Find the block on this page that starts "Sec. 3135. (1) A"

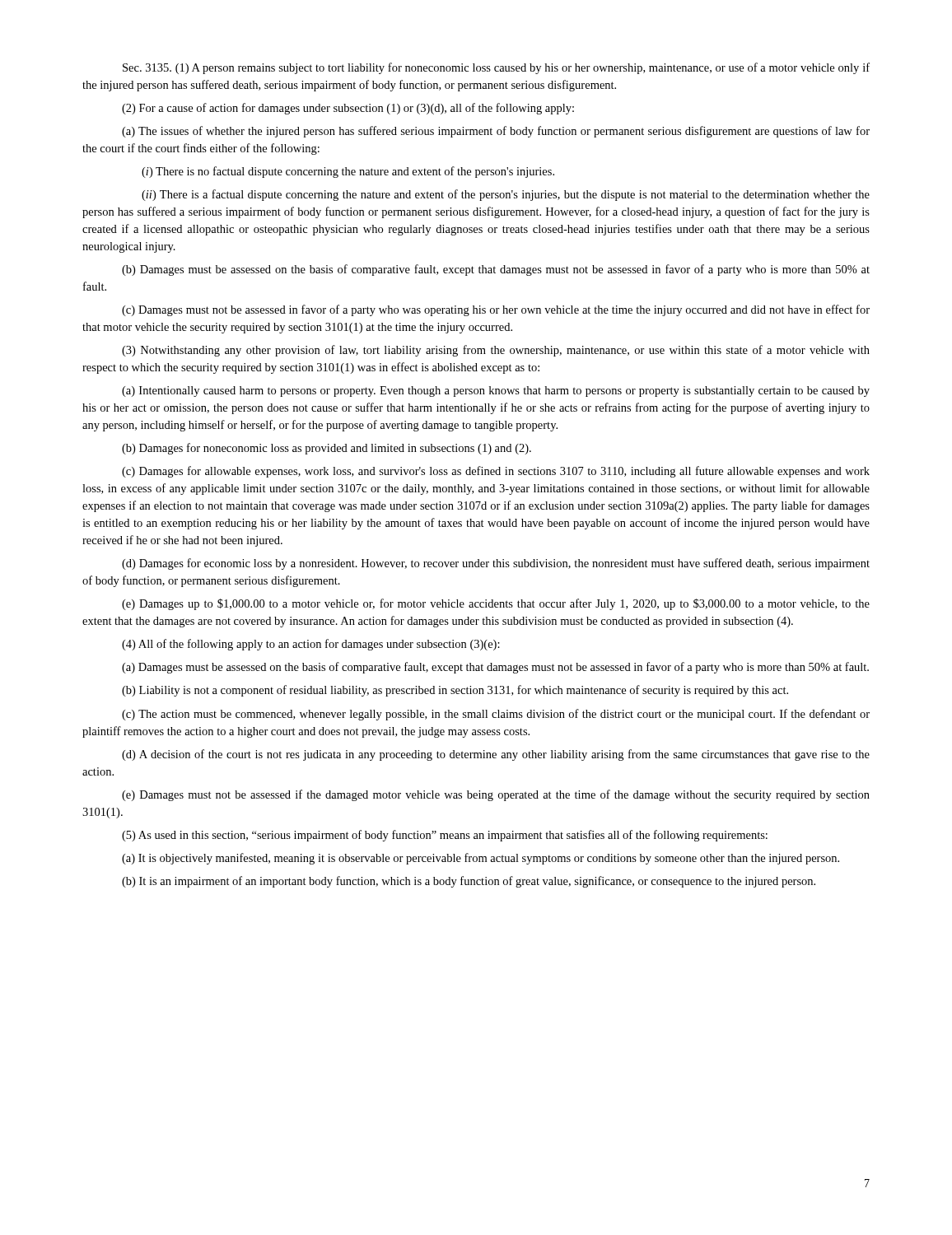point(476,474)
